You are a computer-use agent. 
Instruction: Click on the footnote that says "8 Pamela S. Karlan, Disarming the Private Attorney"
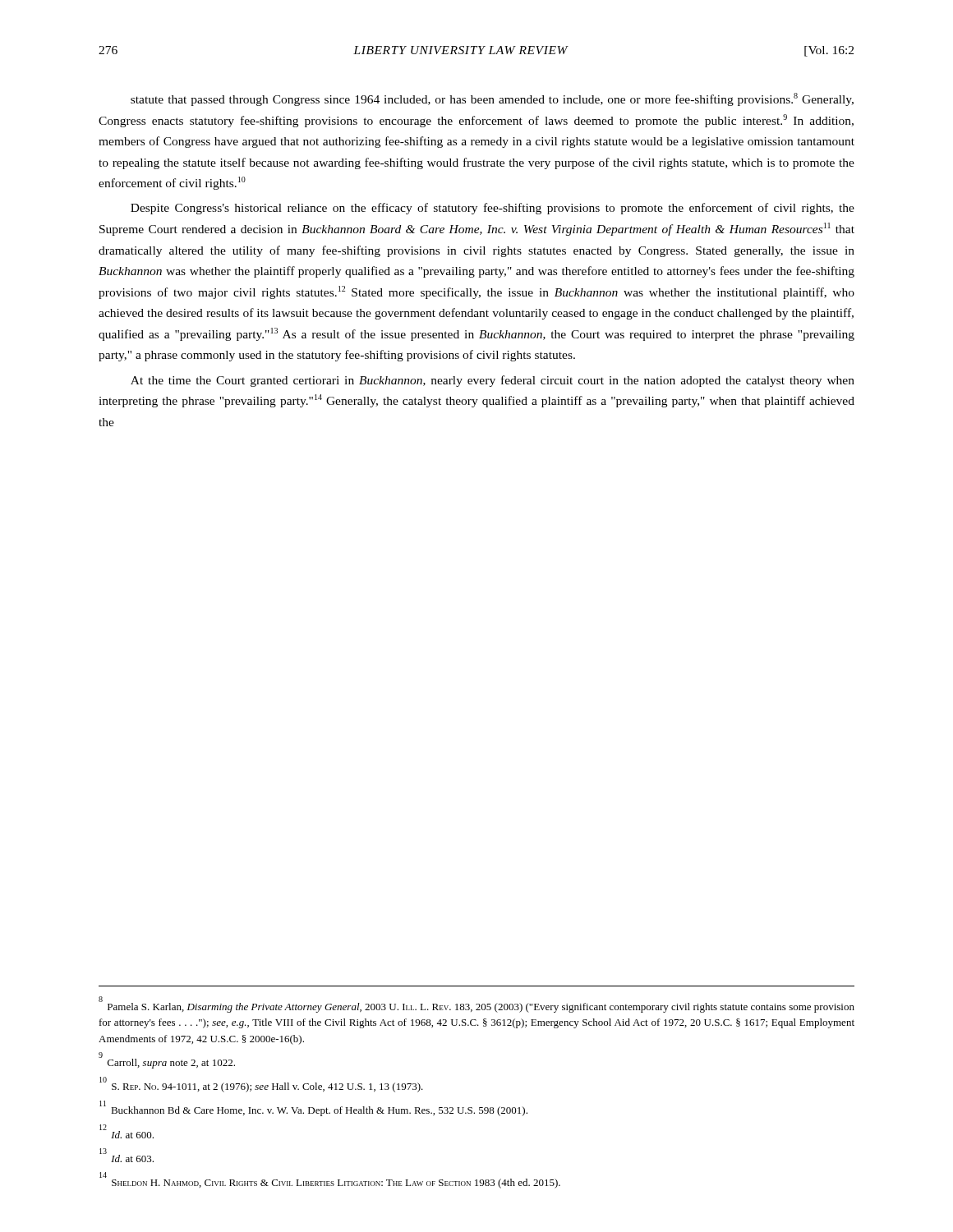coord(476,1020)
